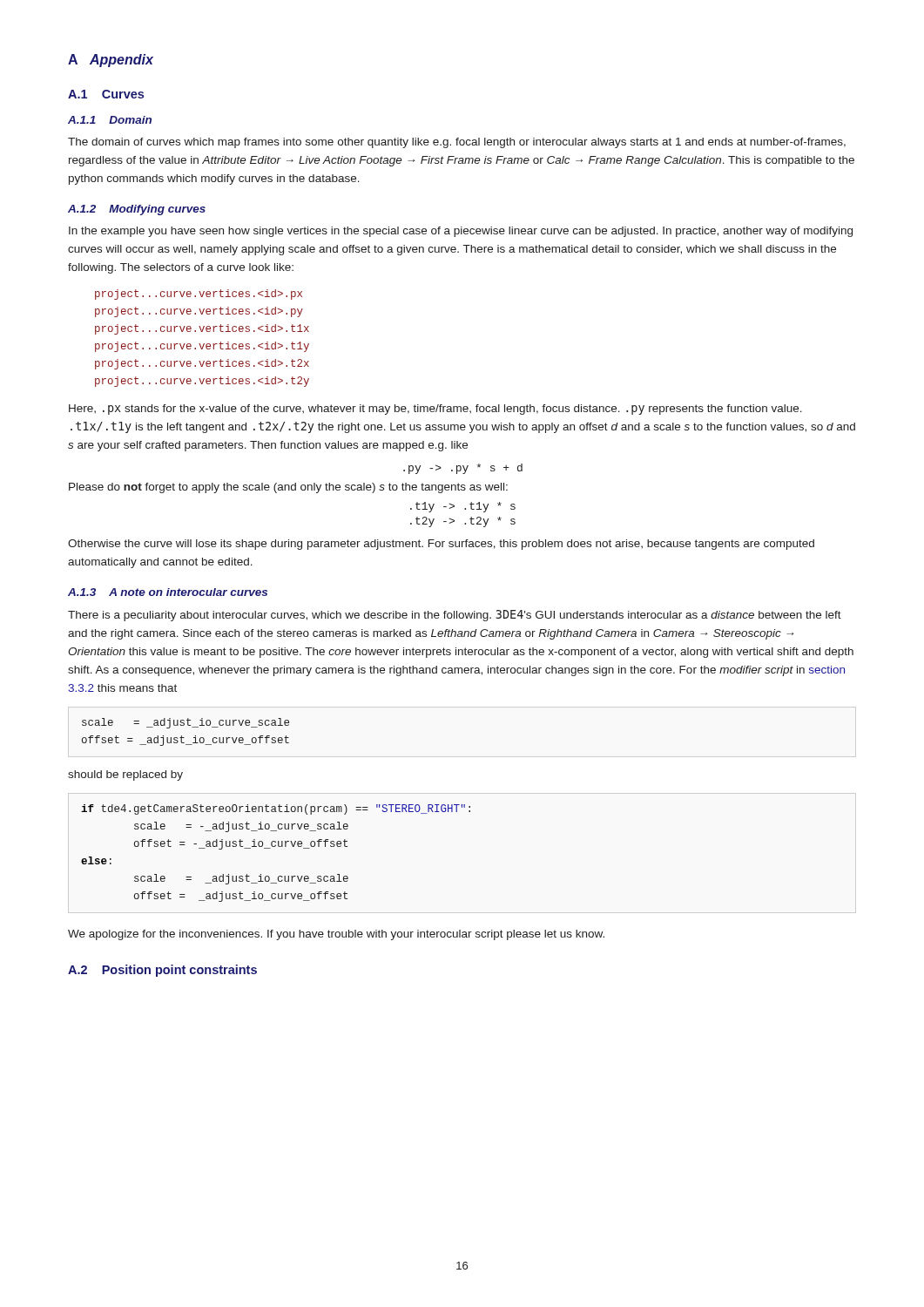Point to ".t1y -> .t1y * s"
Screen dimensions: 1307x924
462,507
